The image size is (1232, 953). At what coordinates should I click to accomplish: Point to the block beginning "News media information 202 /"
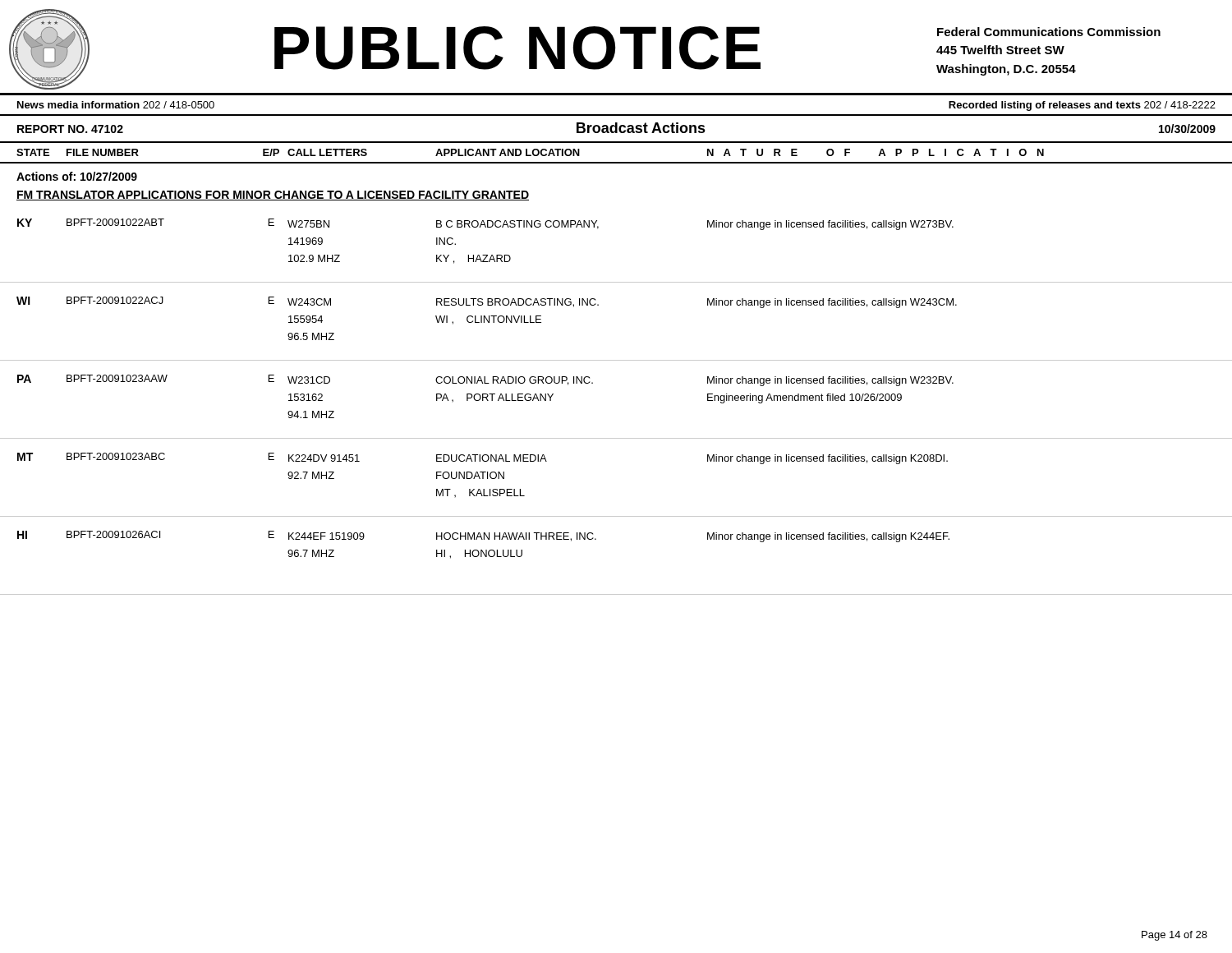616,105
